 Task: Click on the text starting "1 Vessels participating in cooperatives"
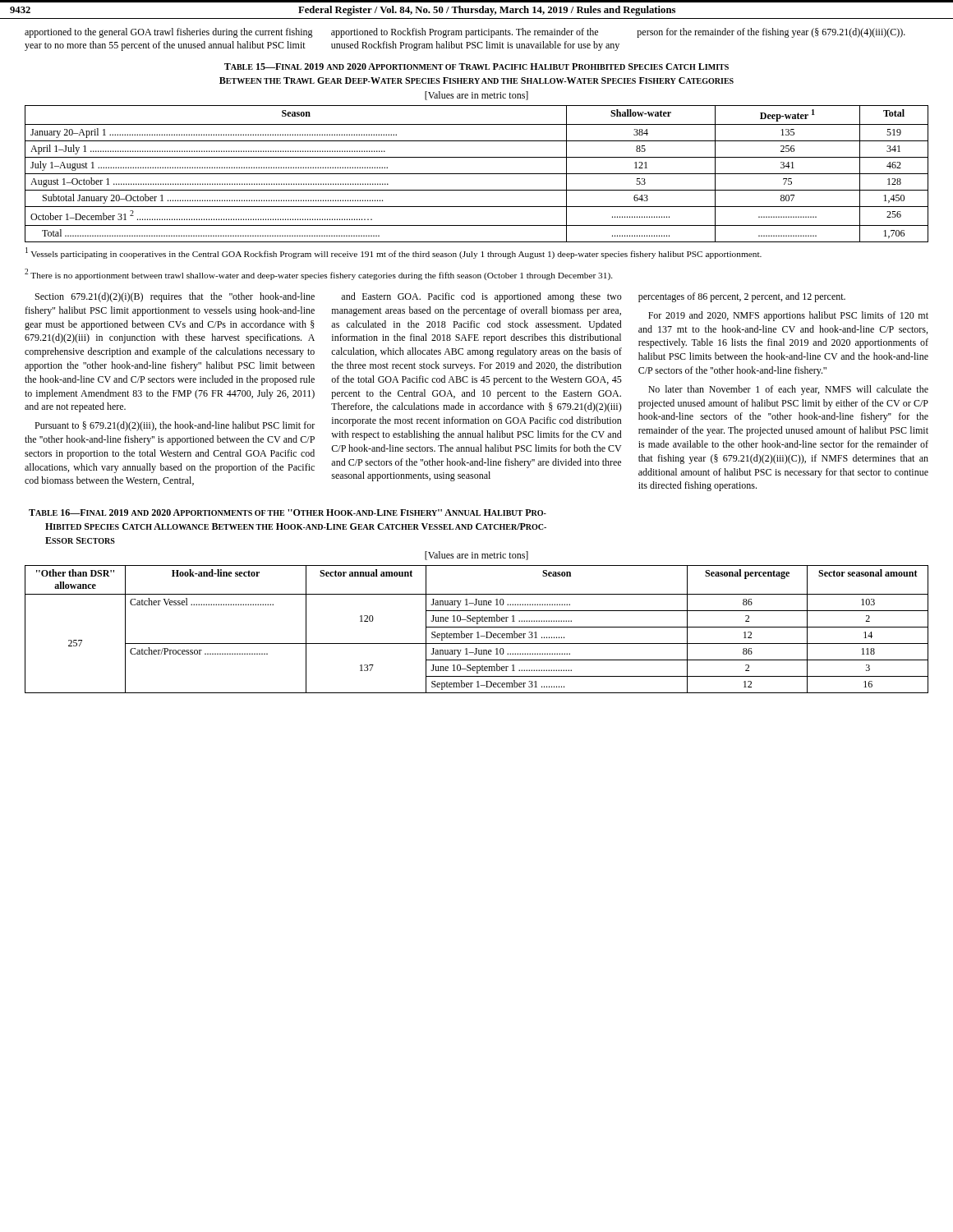(393, 252)
